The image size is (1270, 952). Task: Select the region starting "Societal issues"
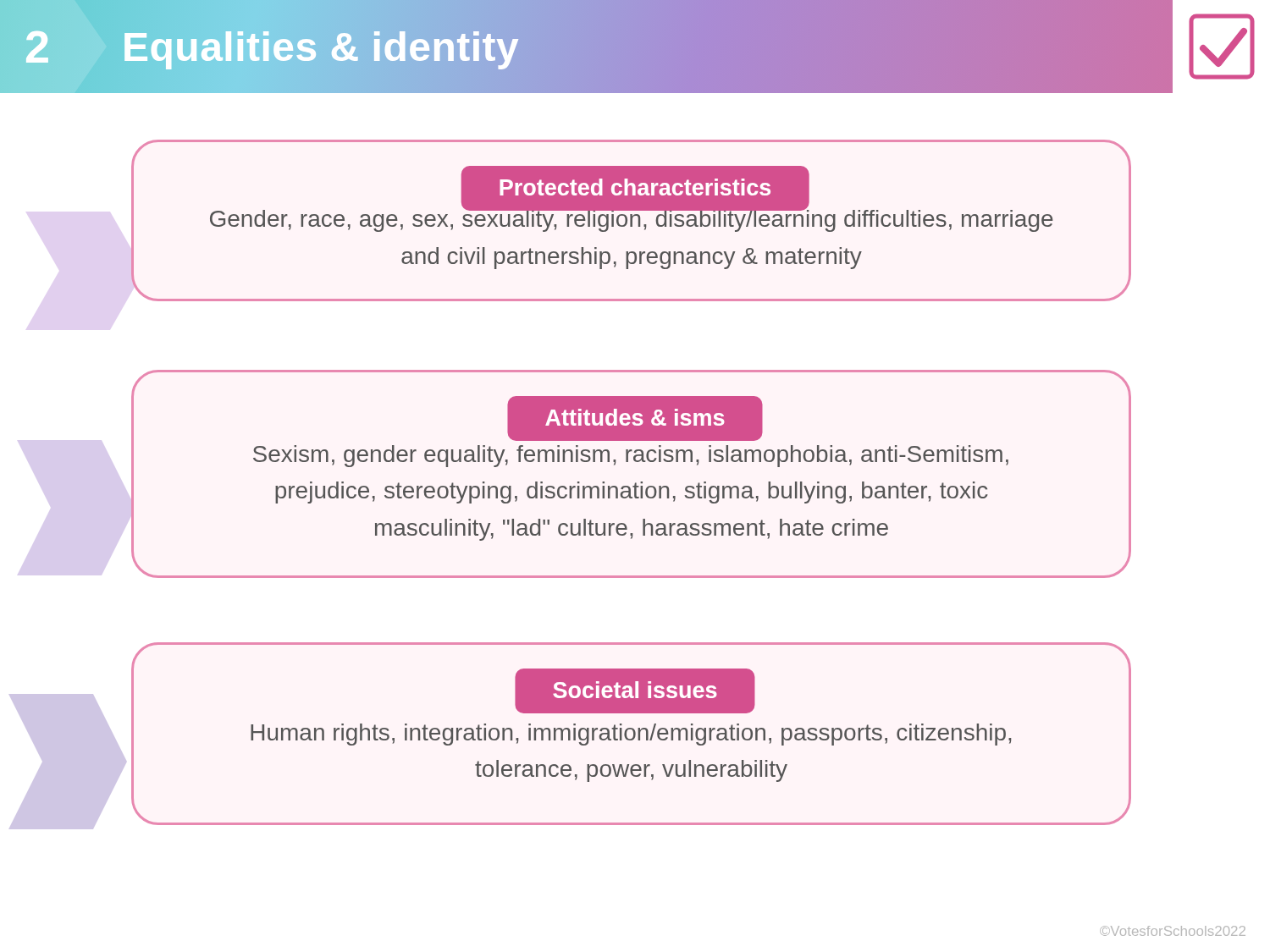[635, 691]
